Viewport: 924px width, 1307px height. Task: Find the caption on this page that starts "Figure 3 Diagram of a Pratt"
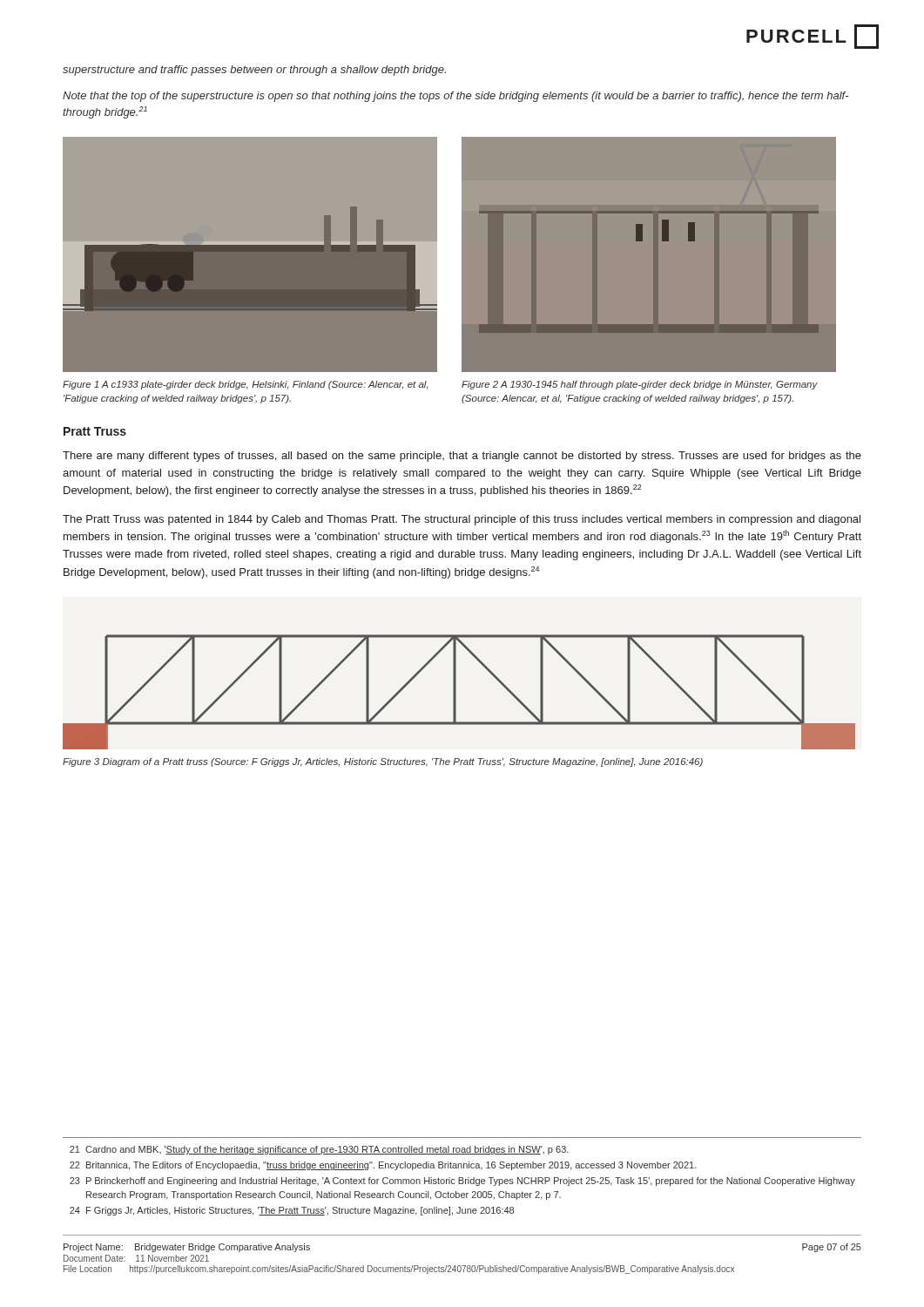pos(383,762)
